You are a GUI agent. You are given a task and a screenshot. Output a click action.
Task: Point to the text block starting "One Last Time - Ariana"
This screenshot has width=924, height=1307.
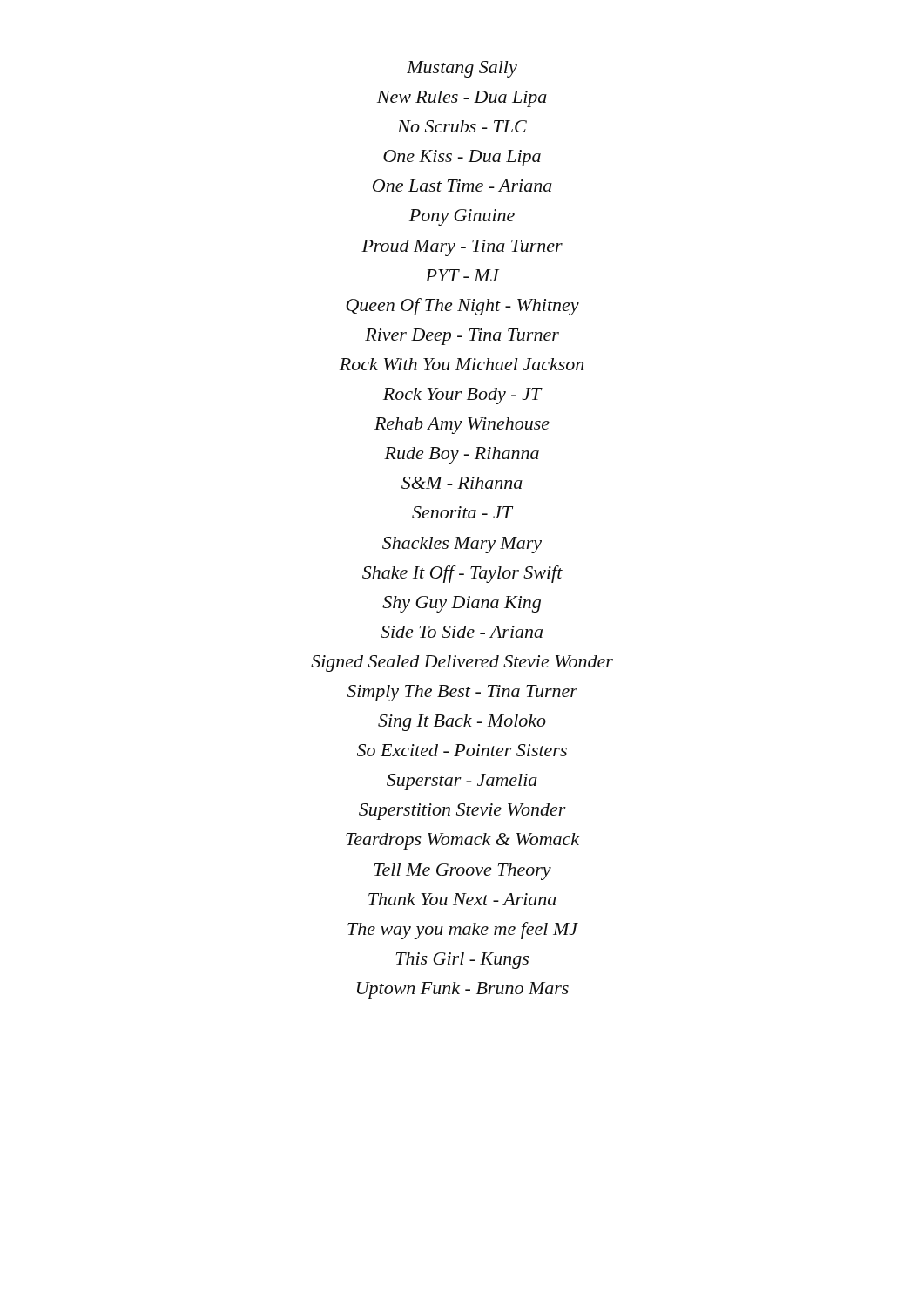(x=462, y=186)
